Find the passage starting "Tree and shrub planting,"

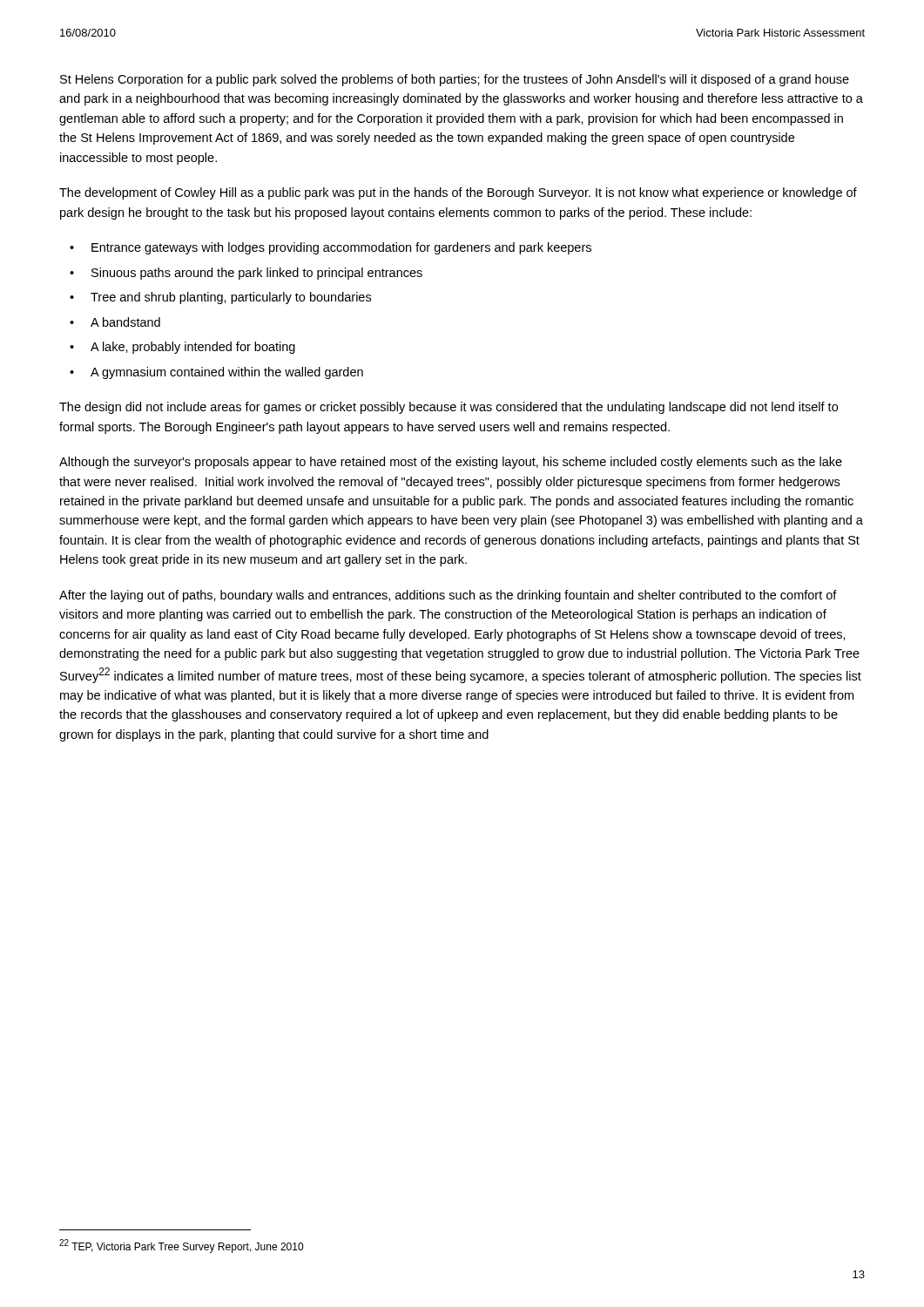pyautogui.click(x=231, y=297)
